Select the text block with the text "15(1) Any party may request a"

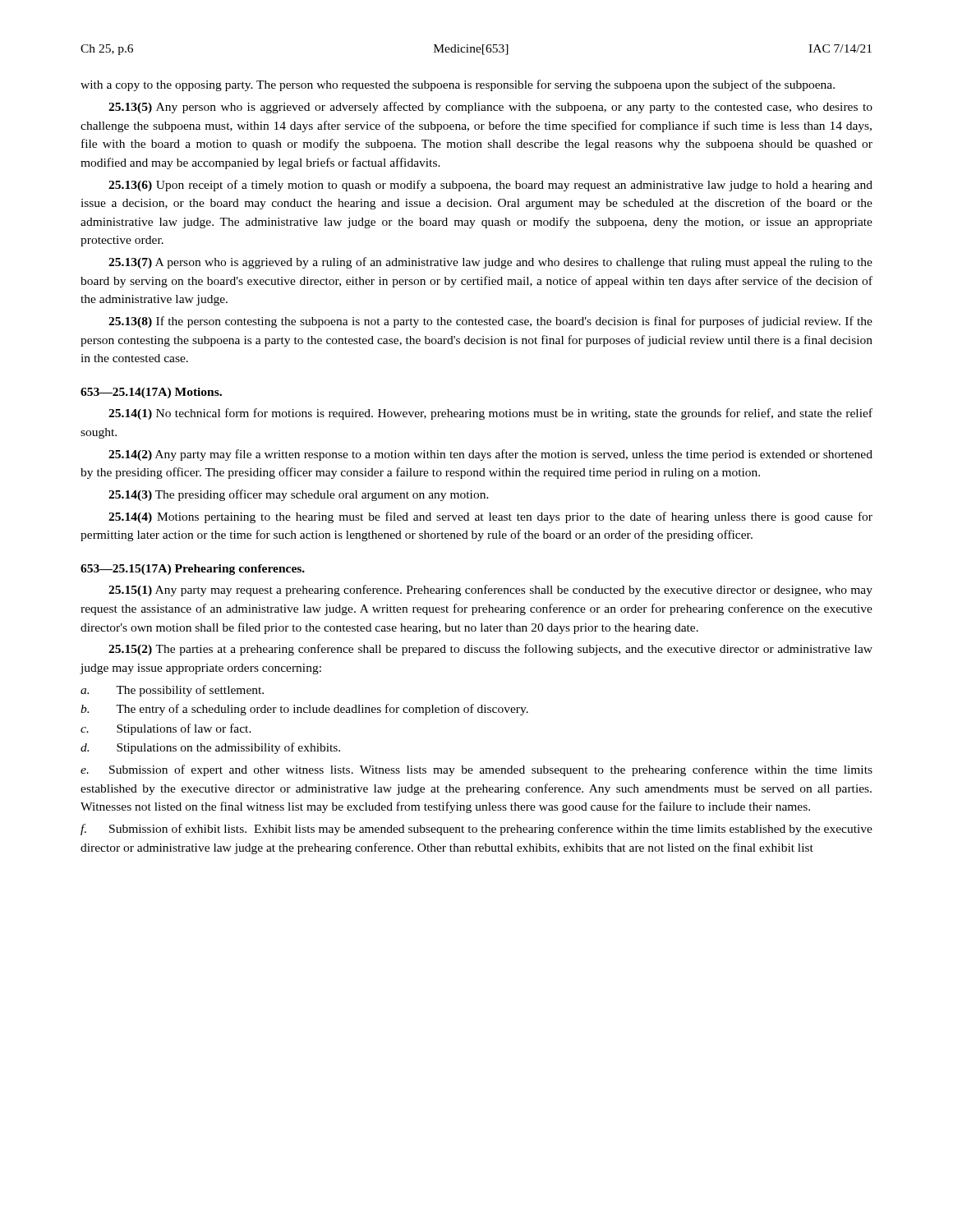point(476,608)
